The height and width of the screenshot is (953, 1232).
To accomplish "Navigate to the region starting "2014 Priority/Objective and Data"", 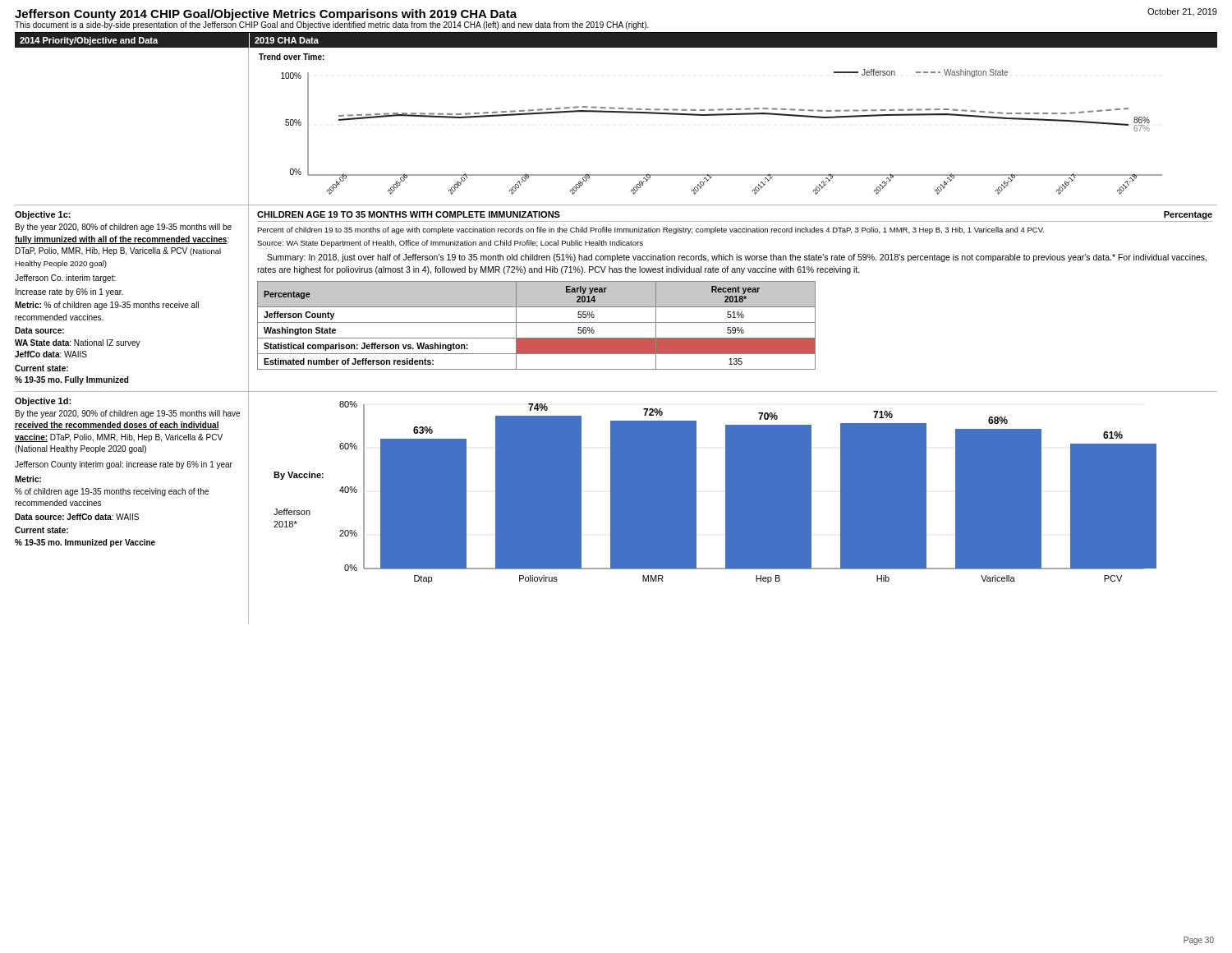I will coord(89,40).
